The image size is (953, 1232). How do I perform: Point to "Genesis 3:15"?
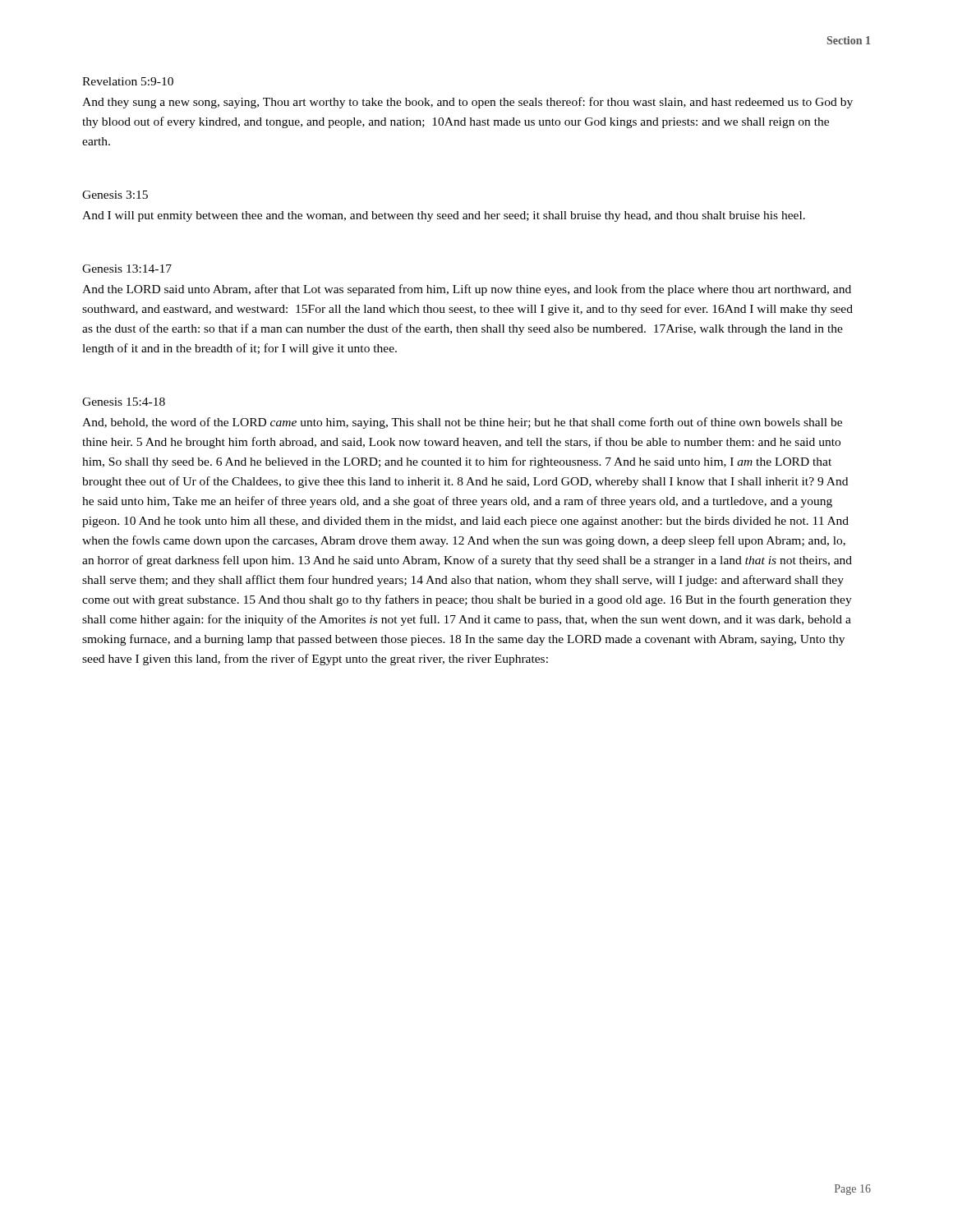point(115,194)
